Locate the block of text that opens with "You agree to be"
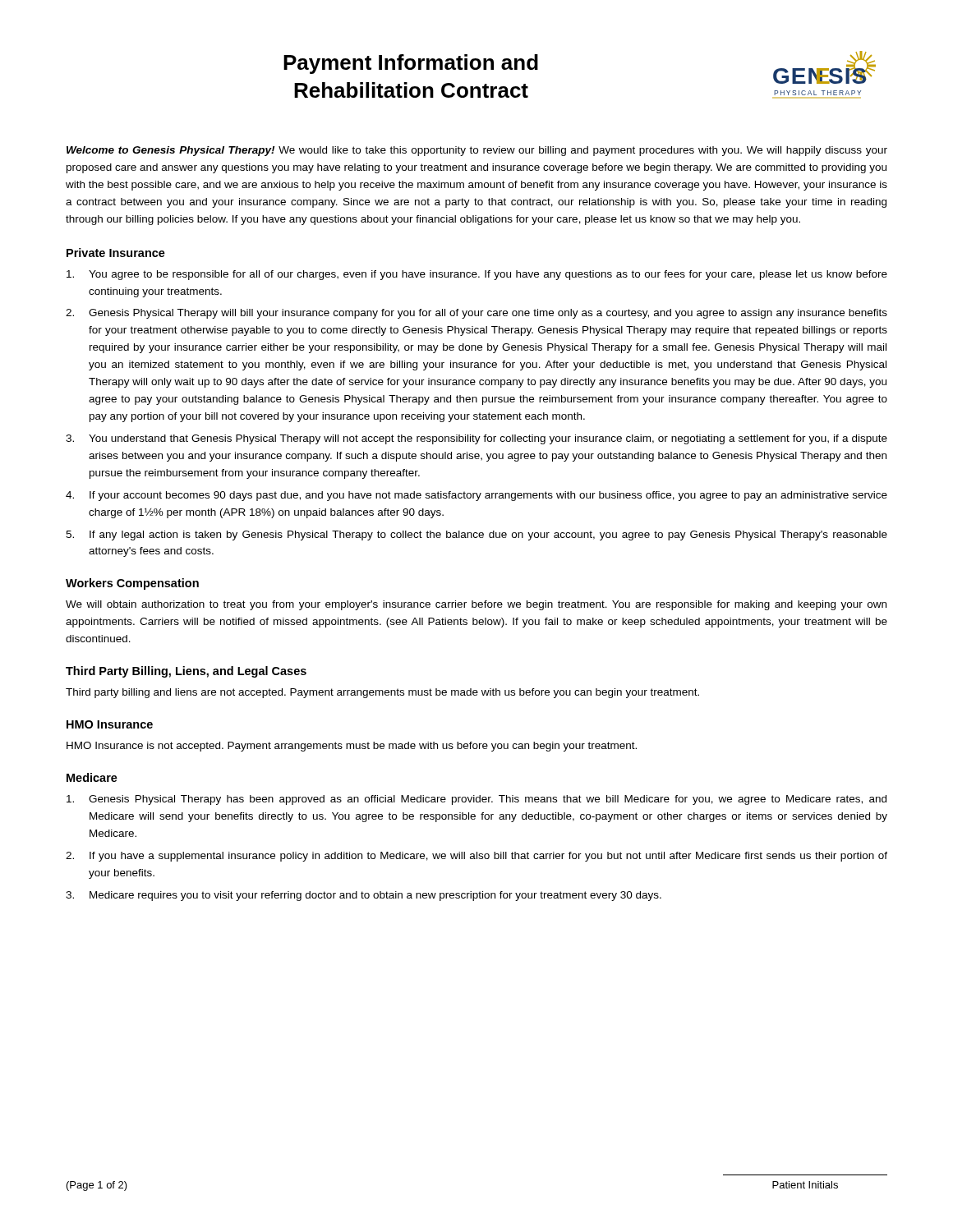This screenshot has height=1232, width=953. (x=476, y=283)
